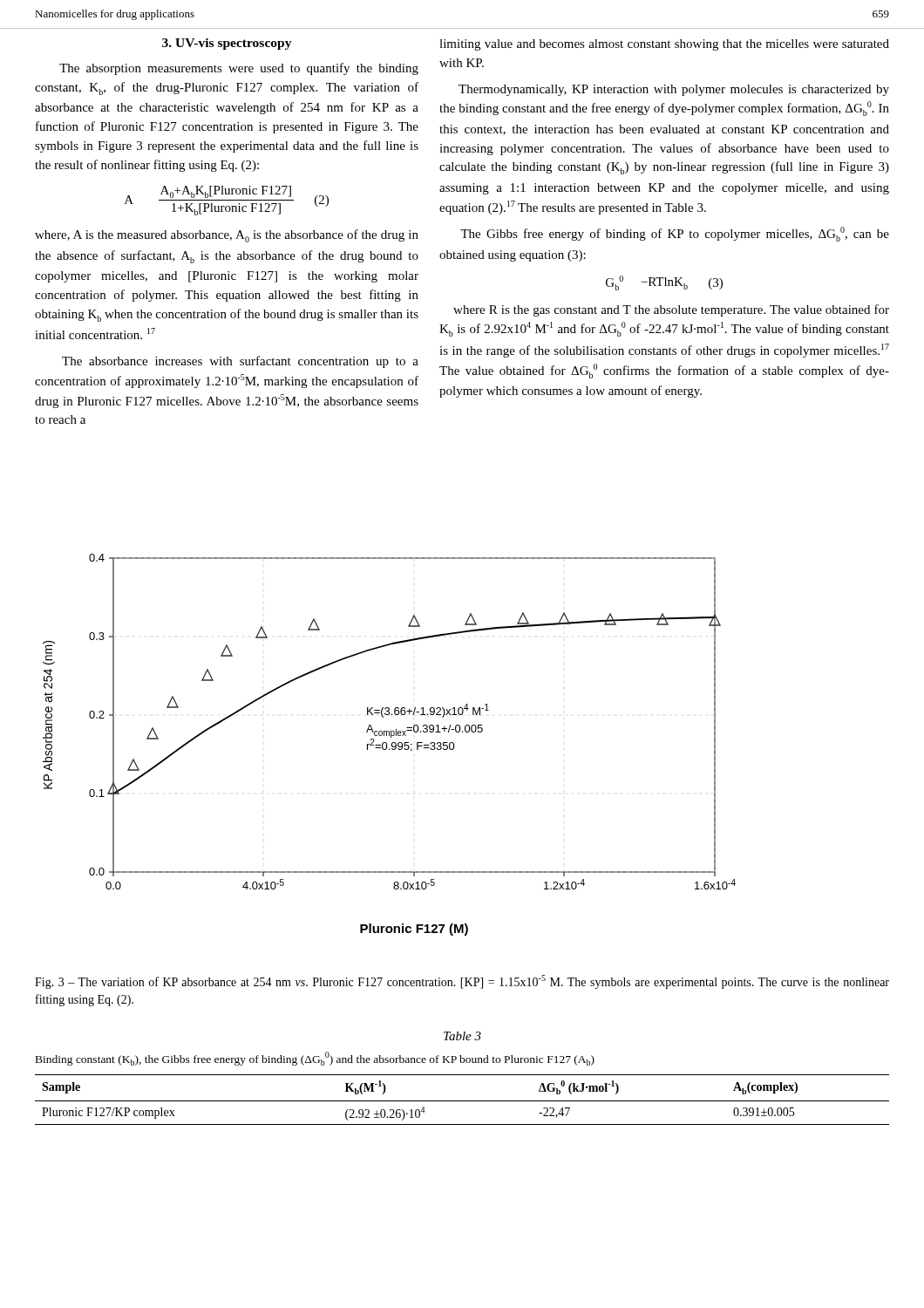Click where it says "3. UV-vis spectroscopy"
The width and height of the screenshot is (924, 1308).
[x=227, y=42]
